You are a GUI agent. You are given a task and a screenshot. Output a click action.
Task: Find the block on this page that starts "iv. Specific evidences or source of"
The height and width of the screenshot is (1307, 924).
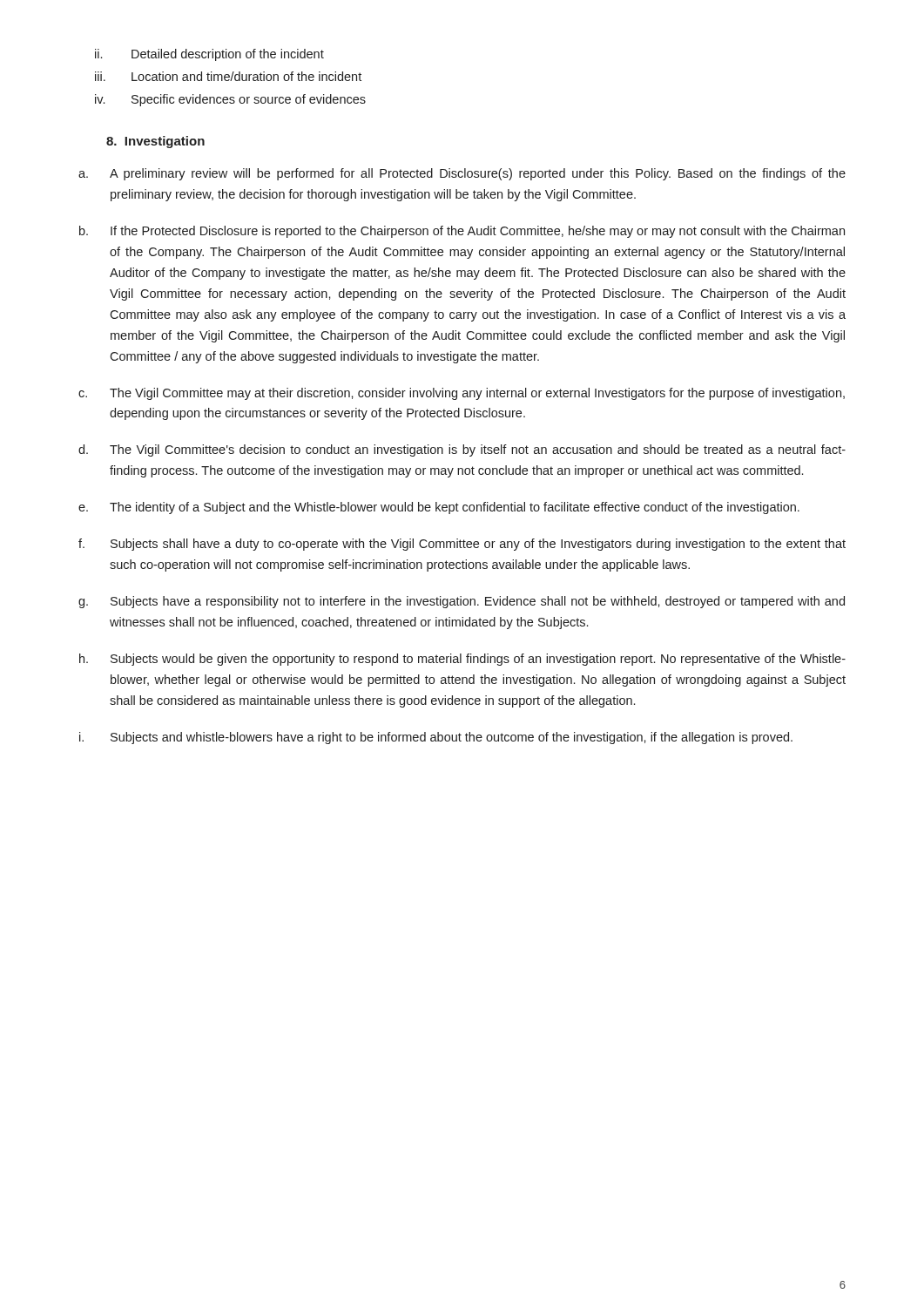pos(230,100)
